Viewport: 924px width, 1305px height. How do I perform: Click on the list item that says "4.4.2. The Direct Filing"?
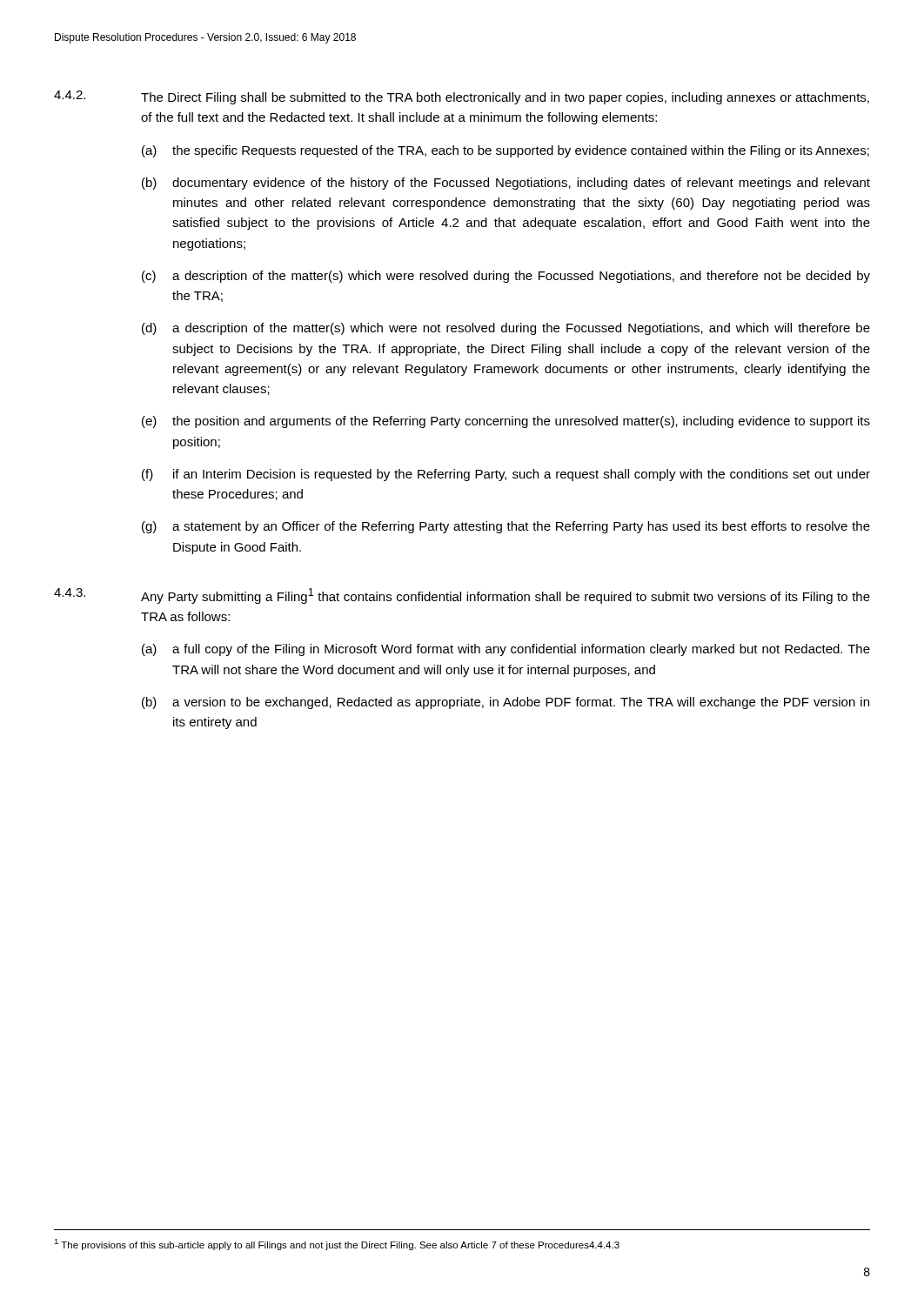point(462,328)
